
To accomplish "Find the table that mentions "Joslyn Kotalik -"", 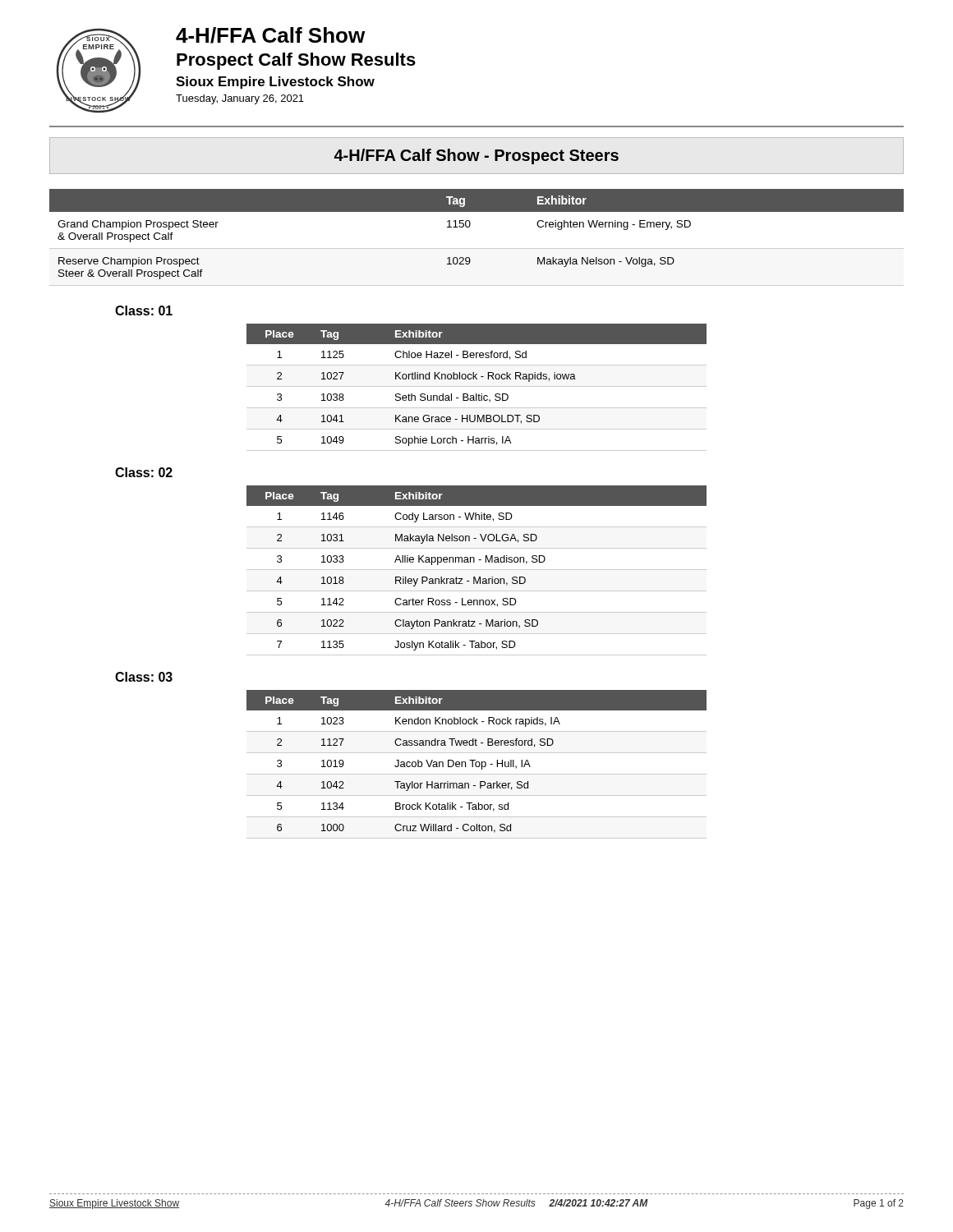I will click(476, 570).
